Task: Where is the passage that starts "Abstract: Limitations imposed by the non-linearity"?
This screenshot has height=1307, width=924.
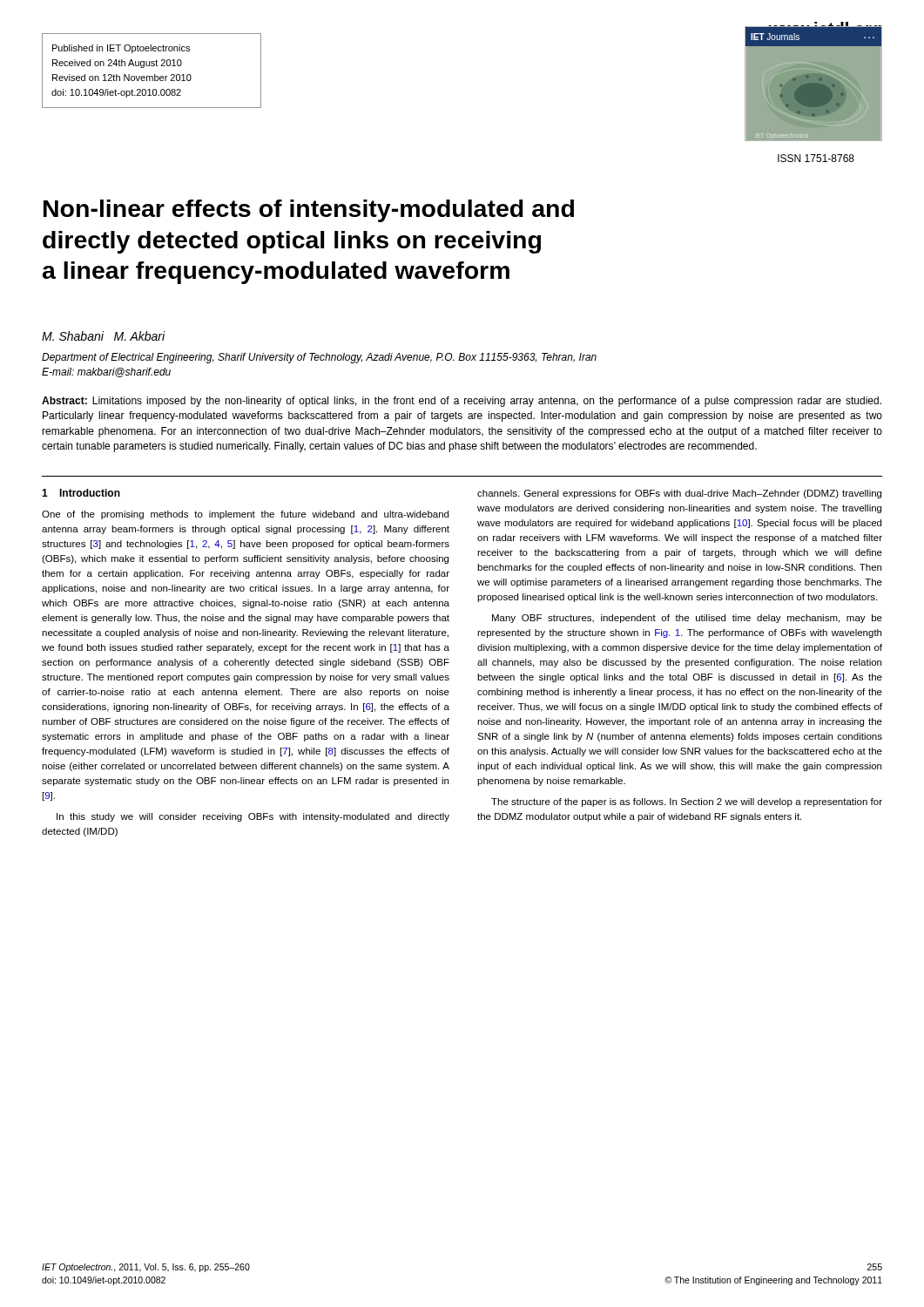Action: coord(462,424)
